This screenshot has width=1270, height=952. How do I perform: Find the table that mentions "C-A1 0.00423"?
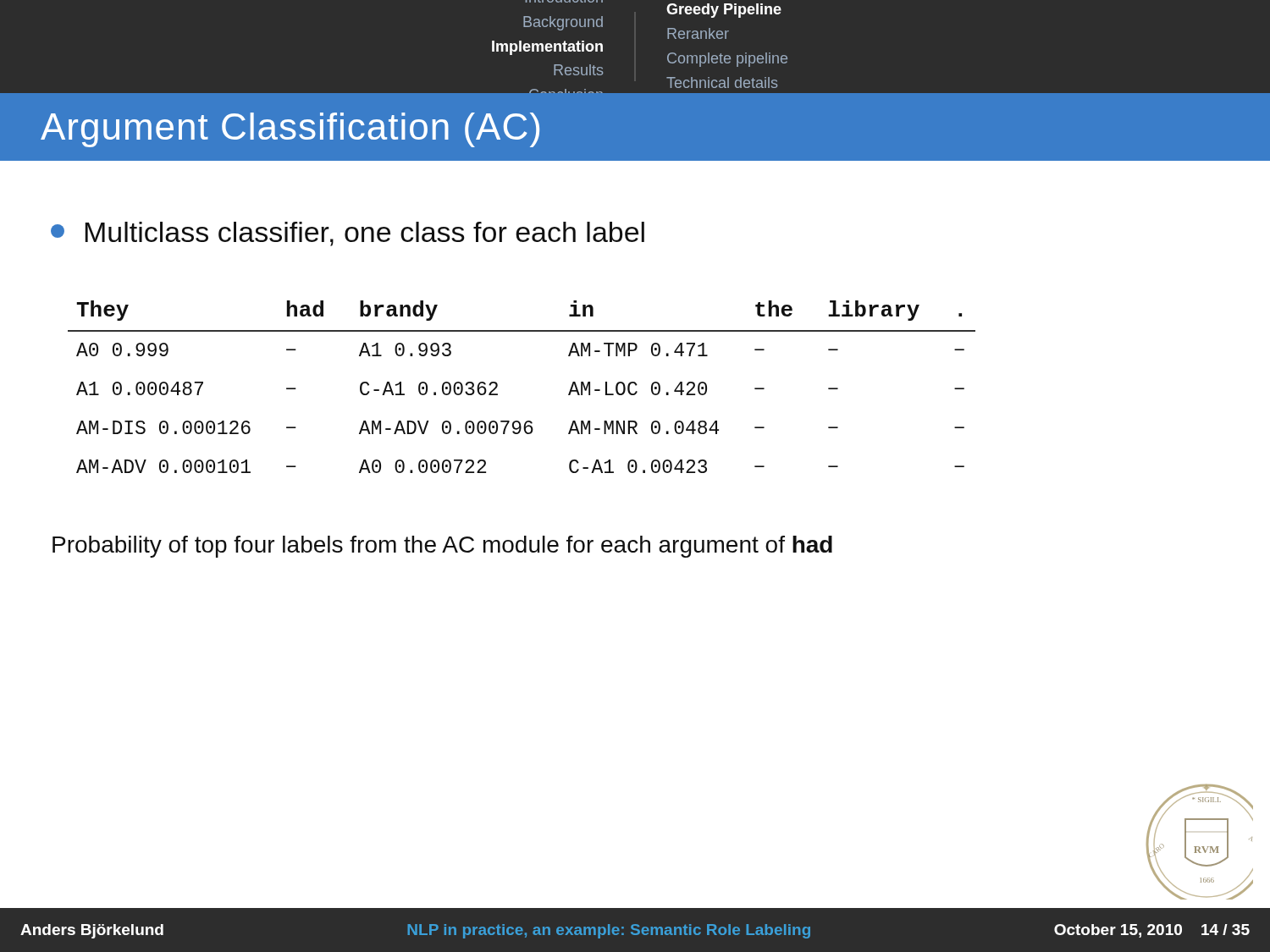[669, 389]
